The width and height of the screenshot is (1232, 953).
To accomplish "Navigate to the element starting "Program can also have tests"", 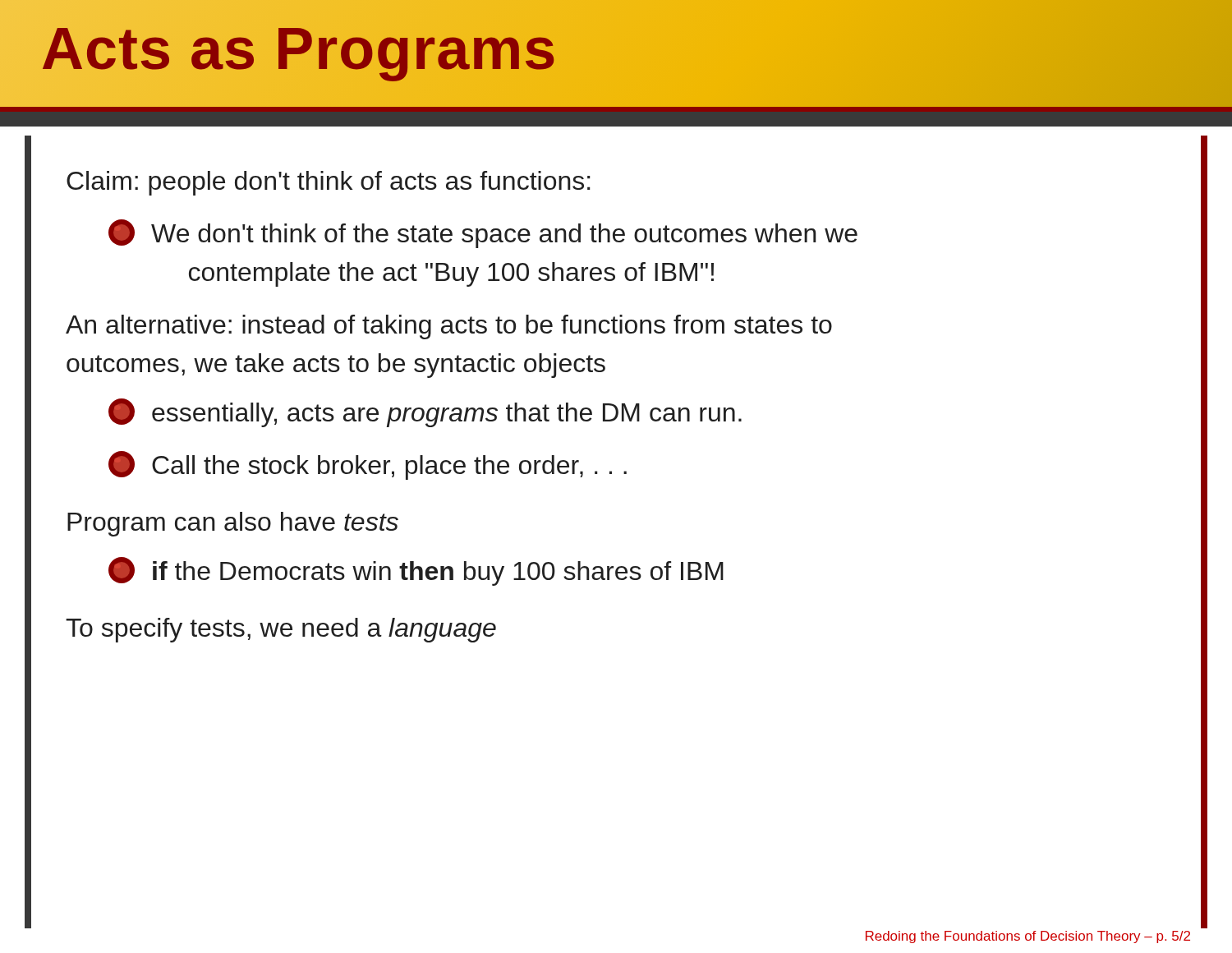I will [232, 521].
